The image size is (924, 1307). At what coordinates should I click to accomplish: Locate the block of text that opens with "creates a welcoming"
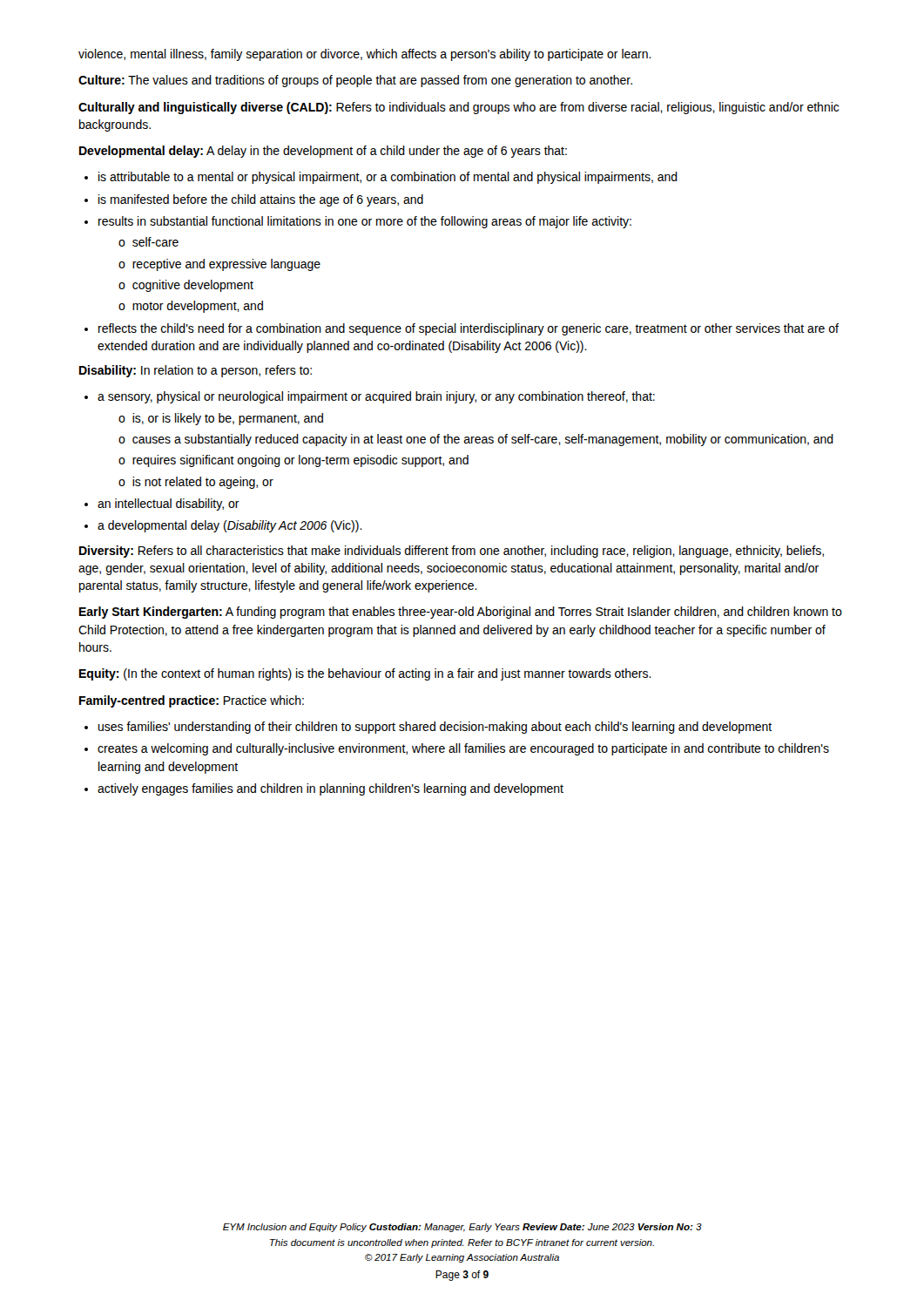[463, 758]
